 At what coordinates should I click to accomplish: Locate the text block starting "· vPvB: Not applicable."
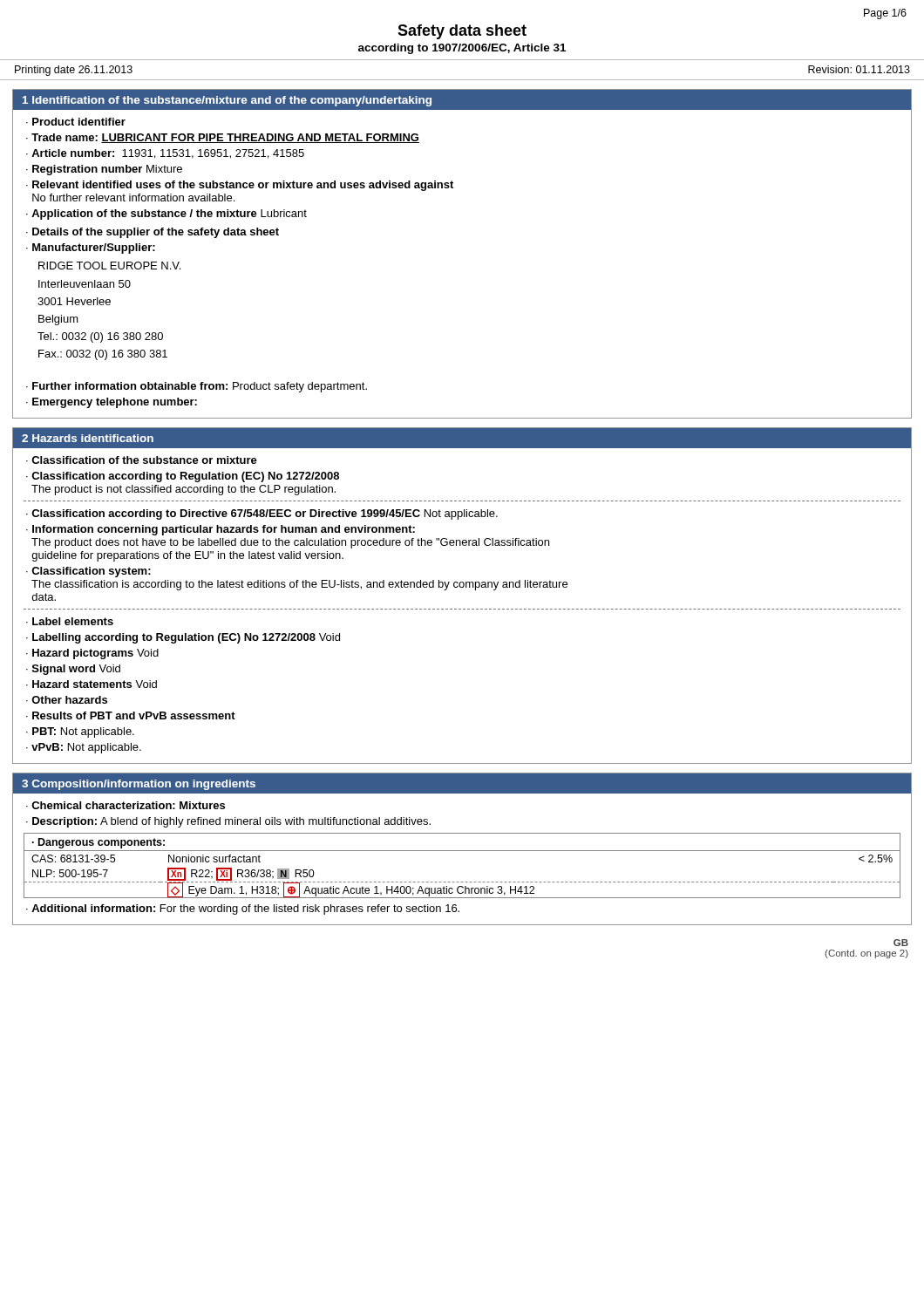pos(84,747)
